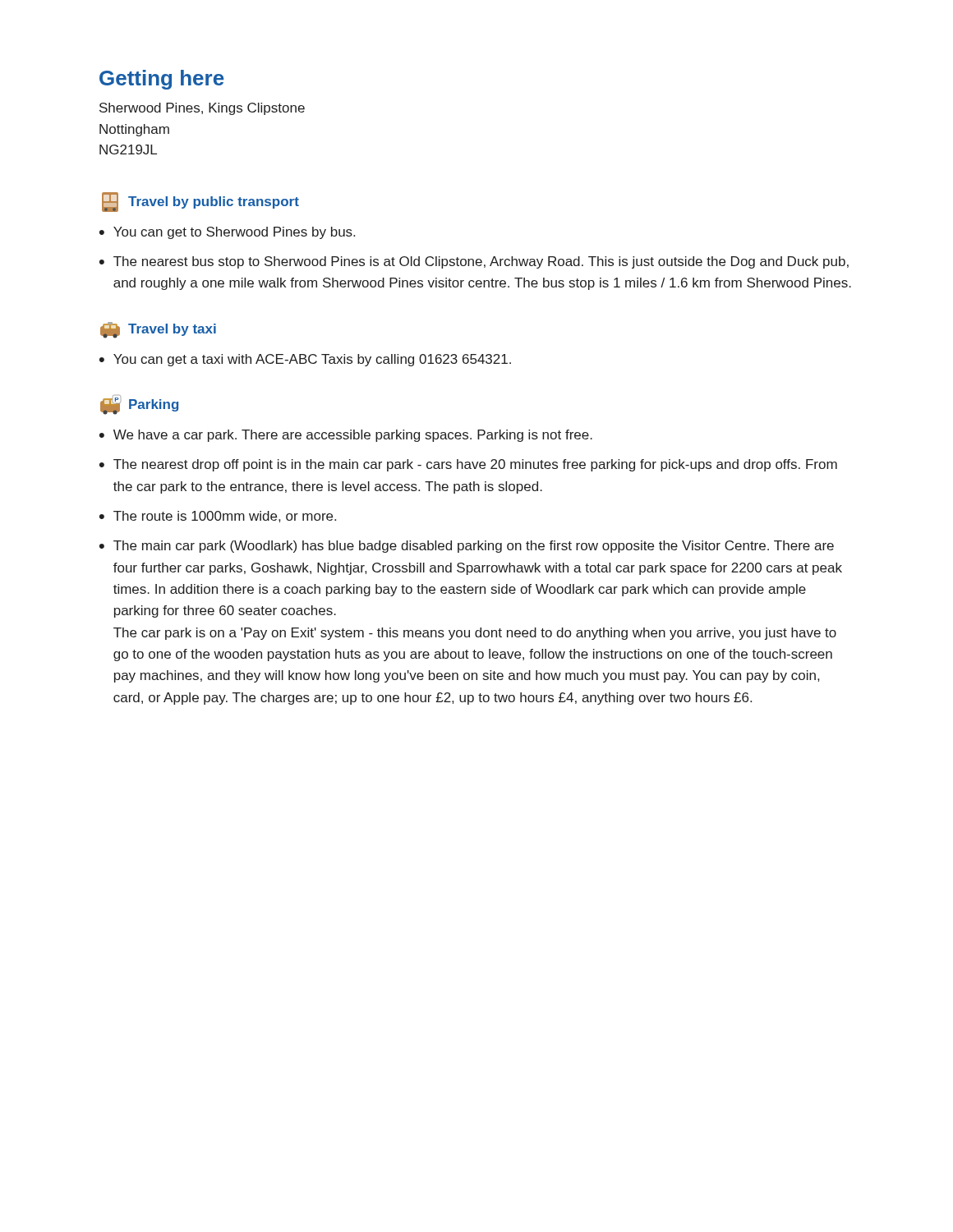The height and width of the screenshot is (1232, 953).
Task: Find the block on this page that starts "• The nearest bus"
Action: pos(476,273)
